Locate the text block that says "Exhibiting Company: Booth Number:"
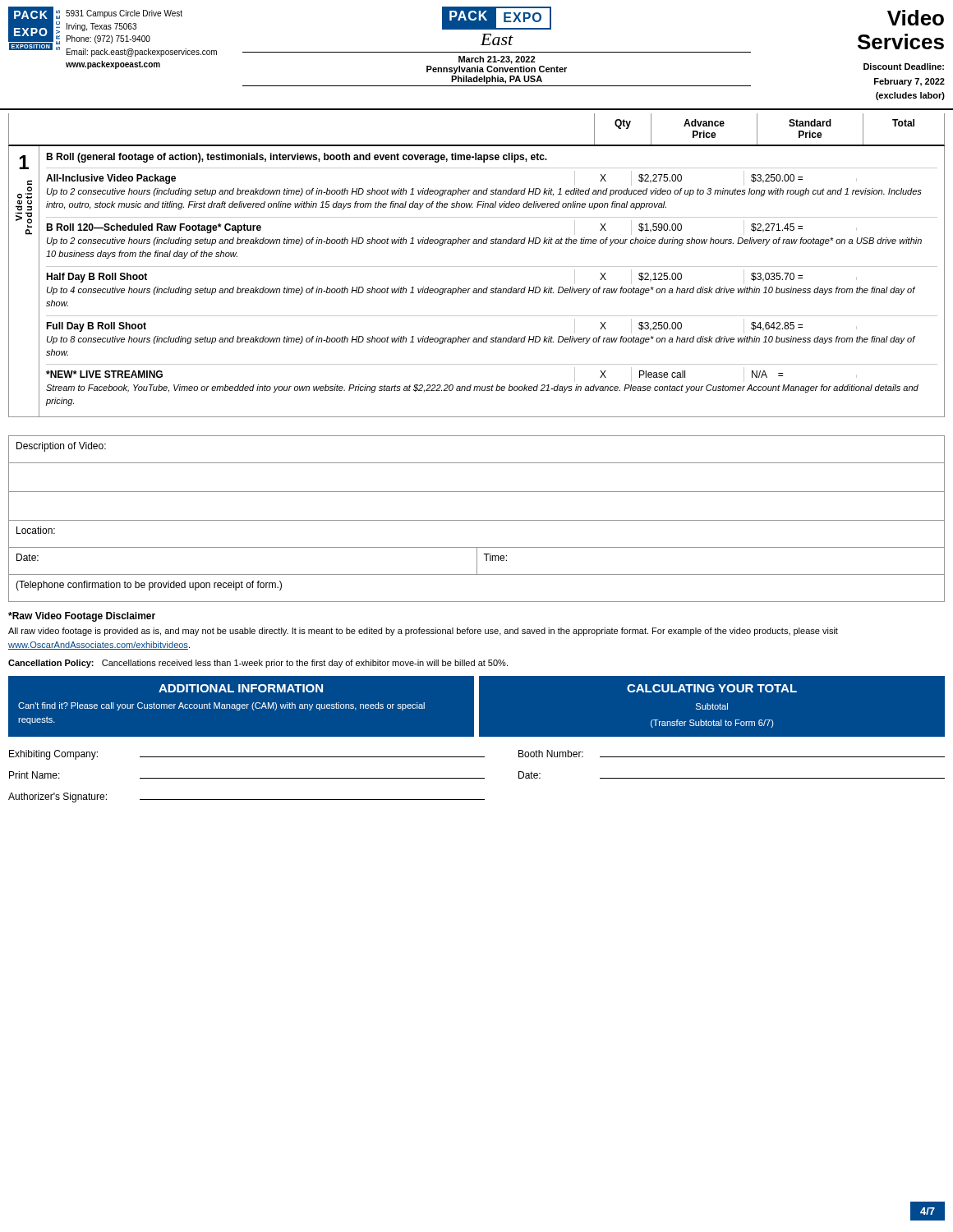953x1232 pixels. coord(476,774)
